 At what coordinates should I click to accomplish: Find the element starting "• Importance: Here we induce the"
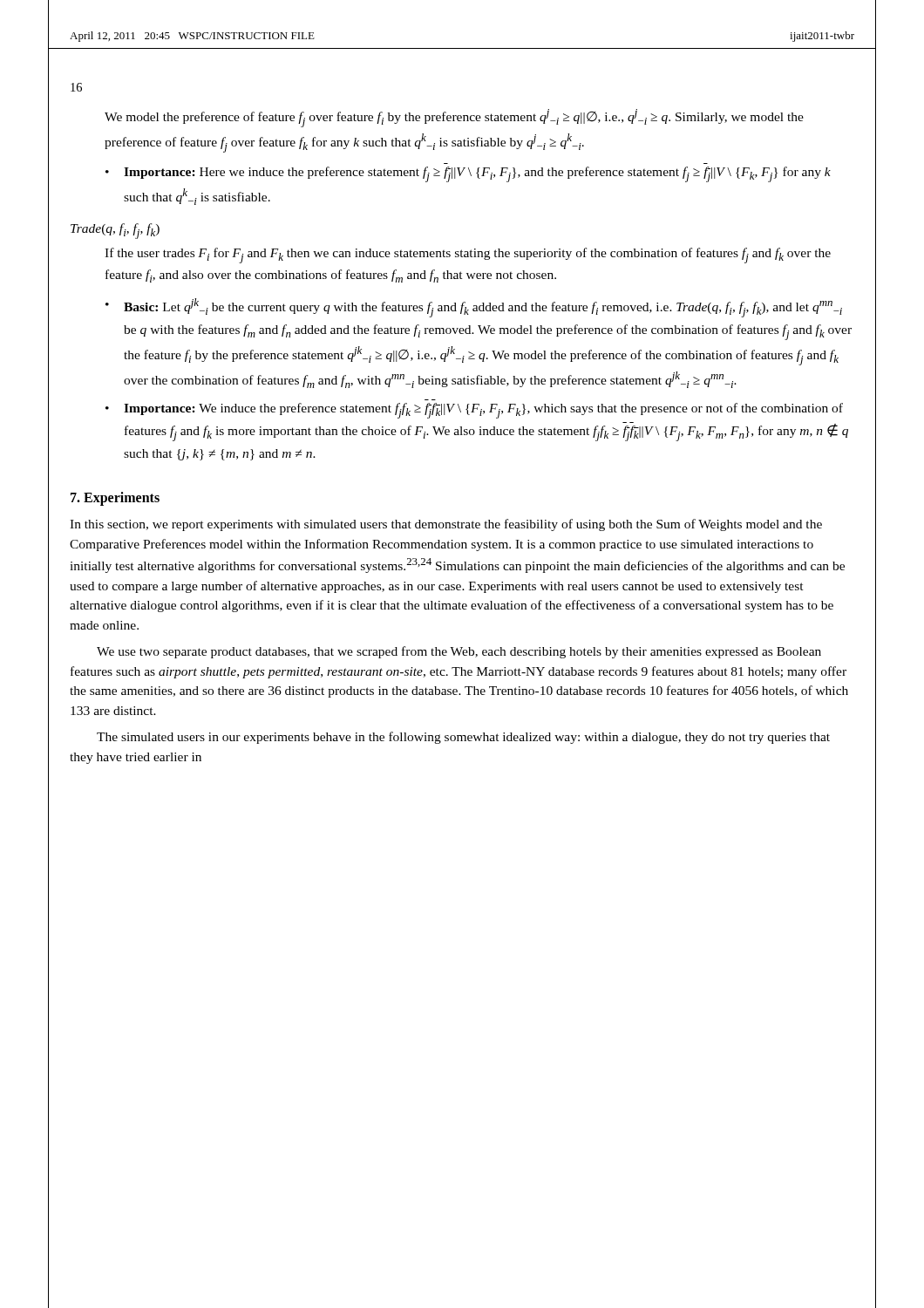coord(479,186)
